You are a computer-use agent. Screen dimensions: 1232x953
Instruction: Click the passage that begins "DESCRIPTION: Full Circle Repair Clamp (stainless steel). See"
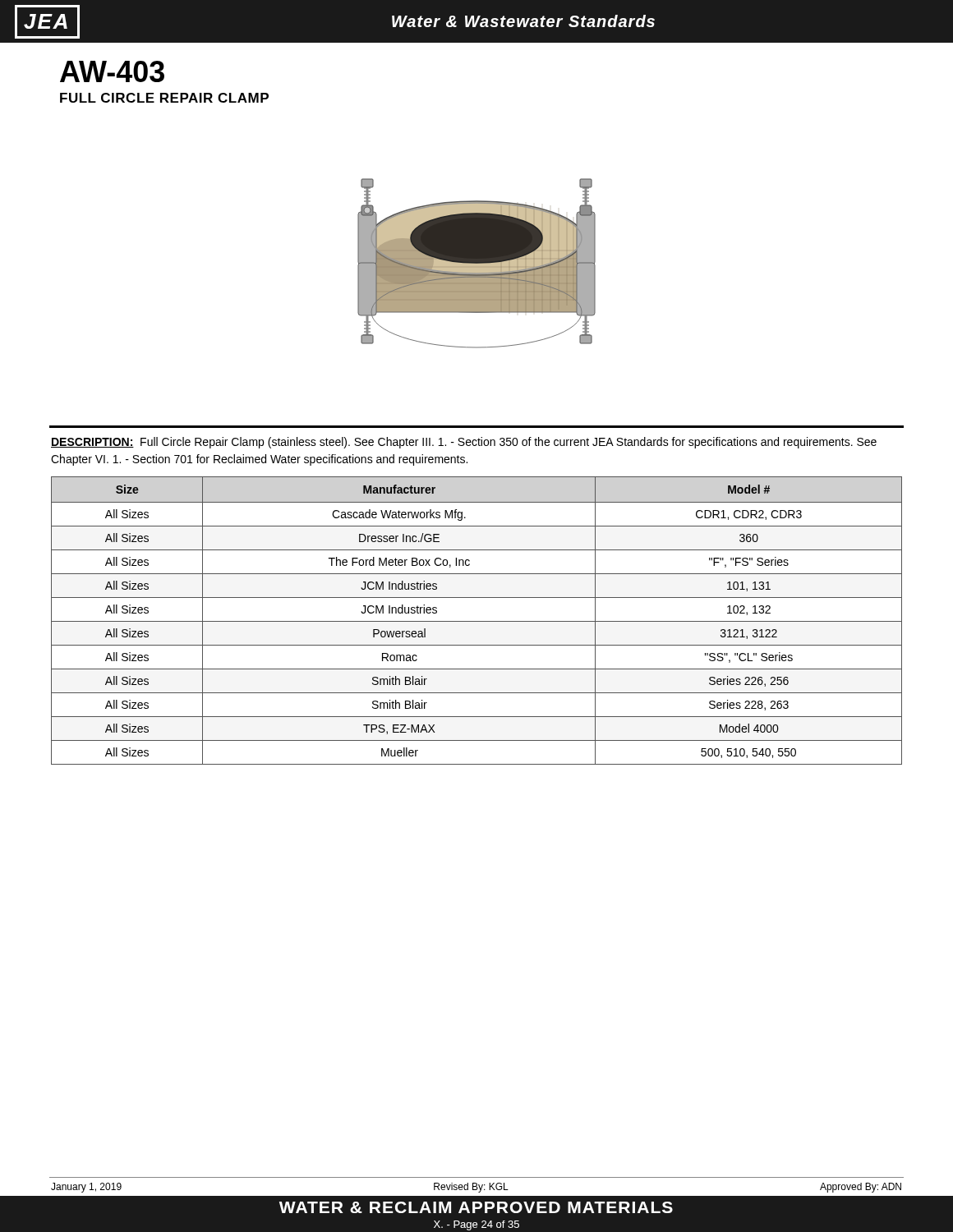[464, 450]
